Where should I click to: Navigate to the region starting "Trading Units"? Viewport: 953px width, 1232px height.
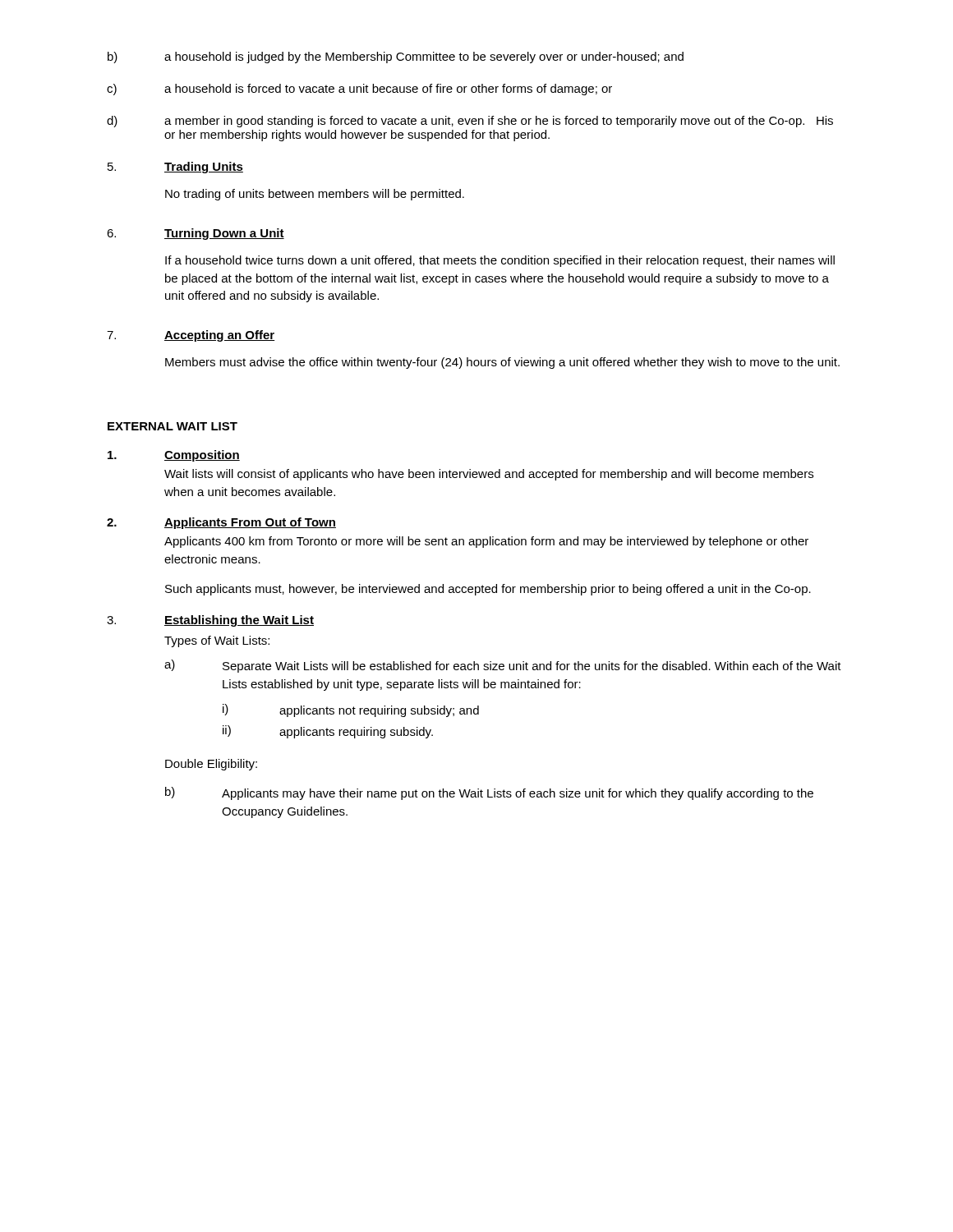[x=204, y=166]
